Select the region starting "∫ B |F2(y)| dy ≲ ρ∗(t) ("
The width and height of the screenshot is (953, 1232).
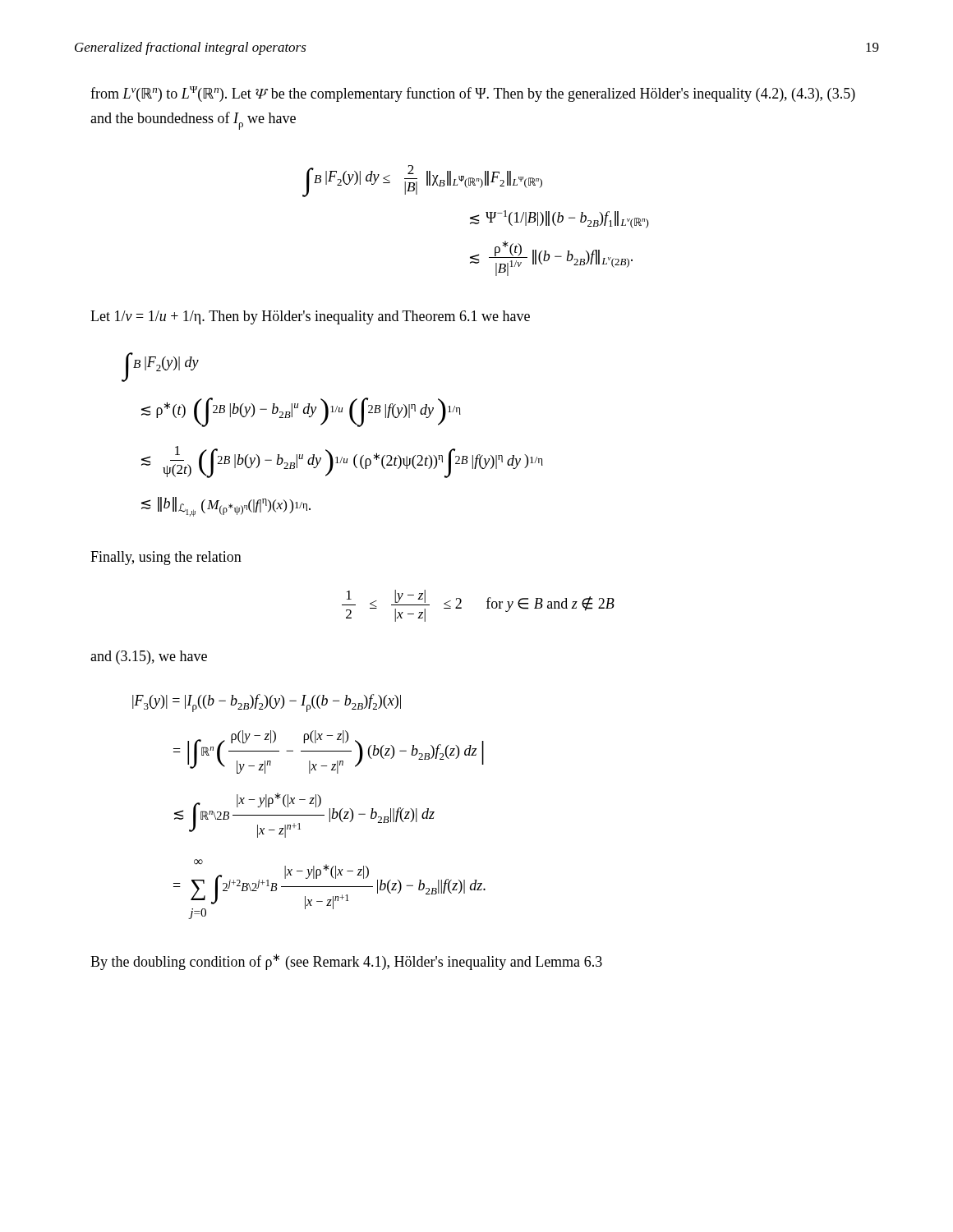coord(161,367)
